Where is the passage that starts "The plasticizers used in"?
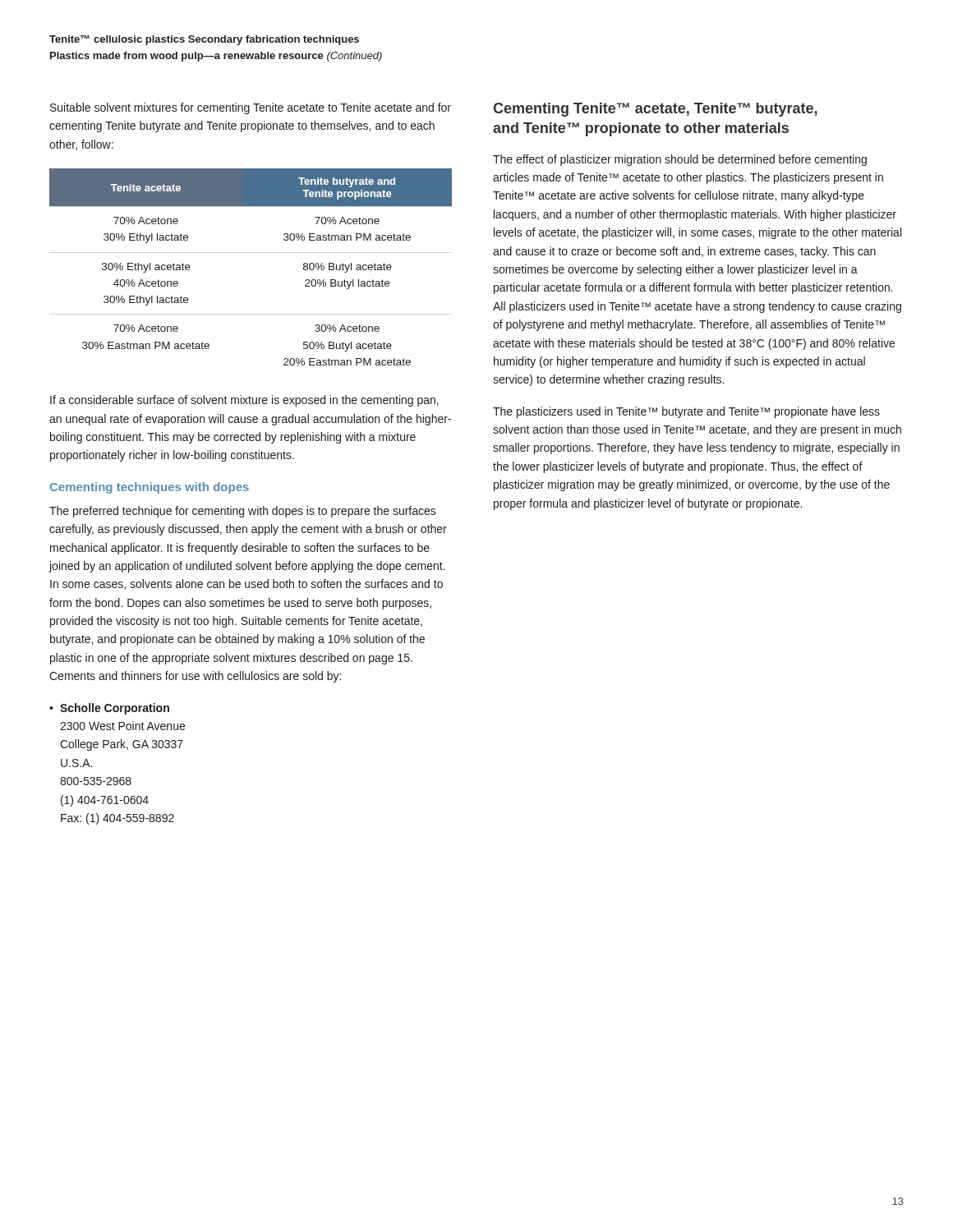Viewport: 953px width, 1232px height. (698, 457)
